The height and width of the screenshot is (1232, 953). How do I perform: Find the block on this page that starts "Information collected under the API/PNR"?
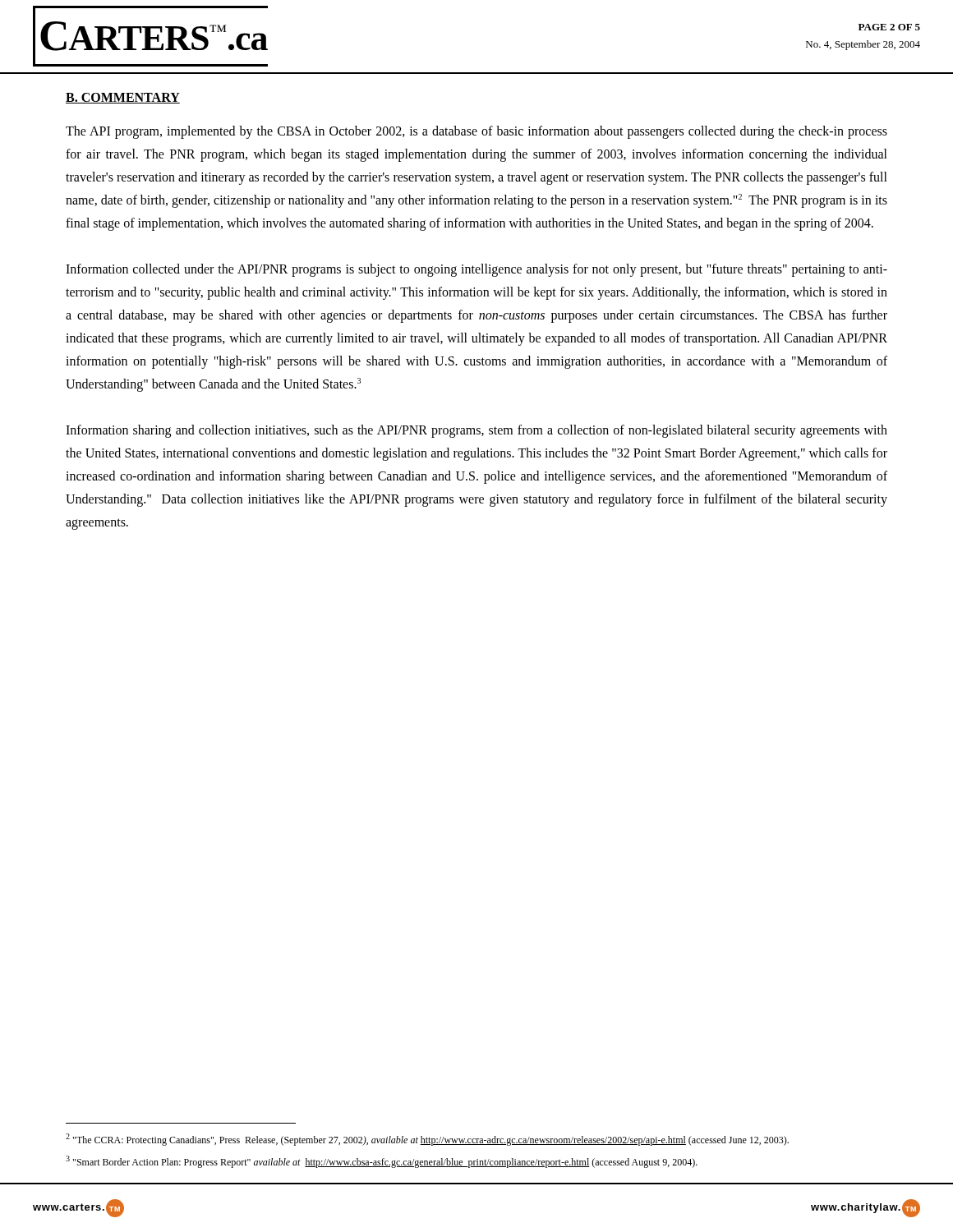pyautogui.click(x=476, y=326)
